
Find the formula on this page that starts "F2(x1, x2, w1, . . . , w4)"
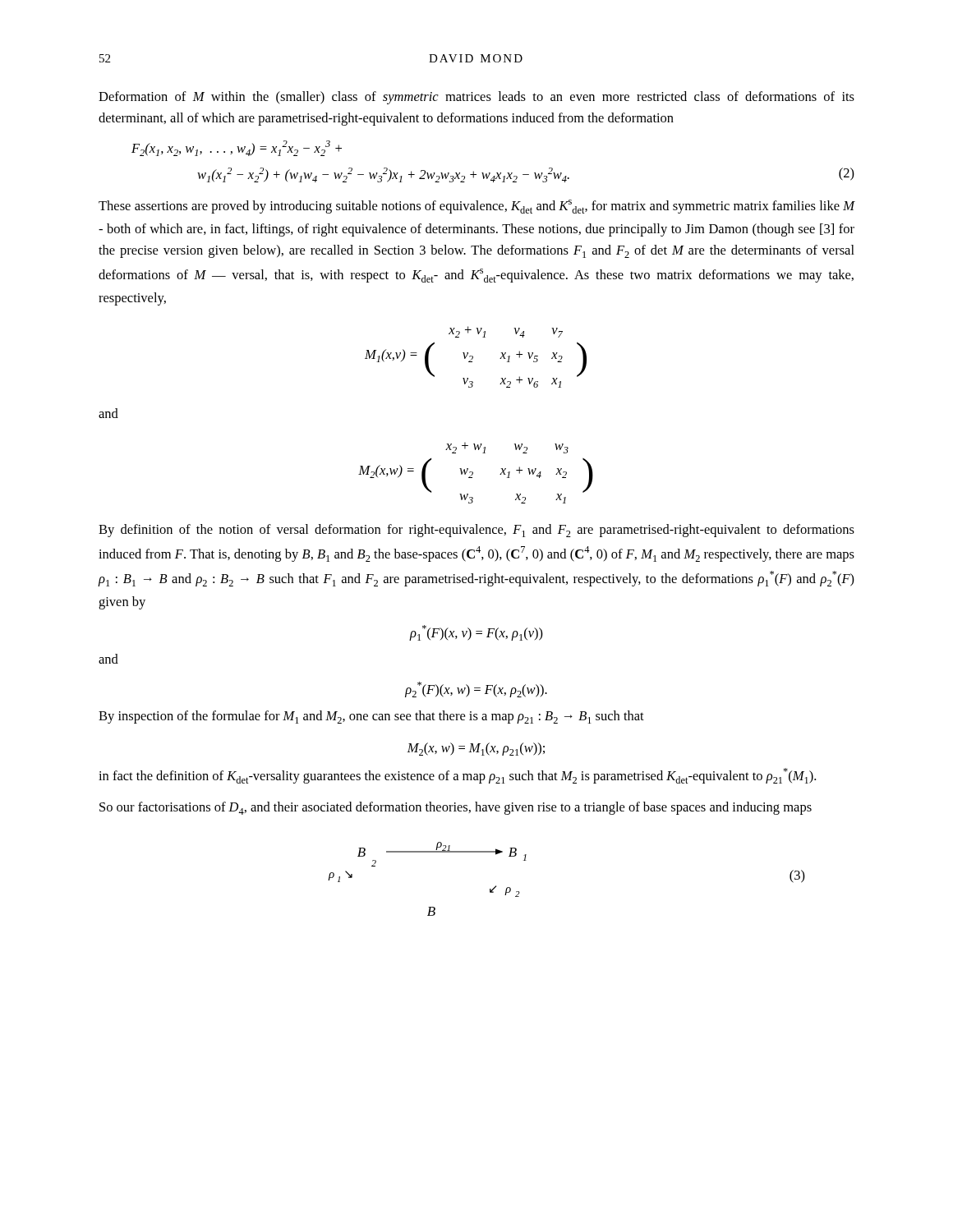tap(476, 162)
